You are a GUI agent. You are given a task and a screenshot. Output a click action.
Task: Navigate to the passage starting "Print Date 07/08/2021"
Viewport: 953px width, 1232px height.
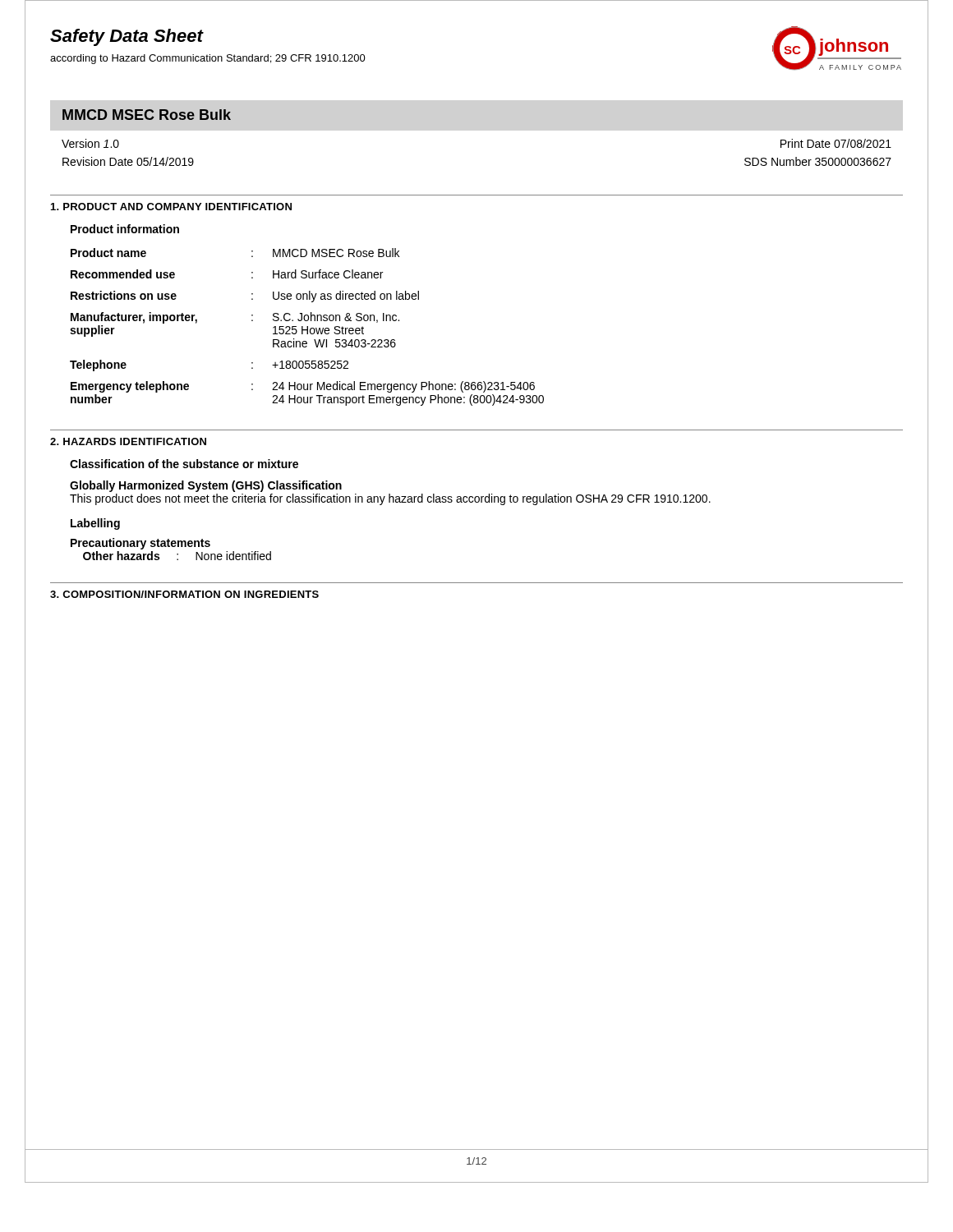click(835, 144)
